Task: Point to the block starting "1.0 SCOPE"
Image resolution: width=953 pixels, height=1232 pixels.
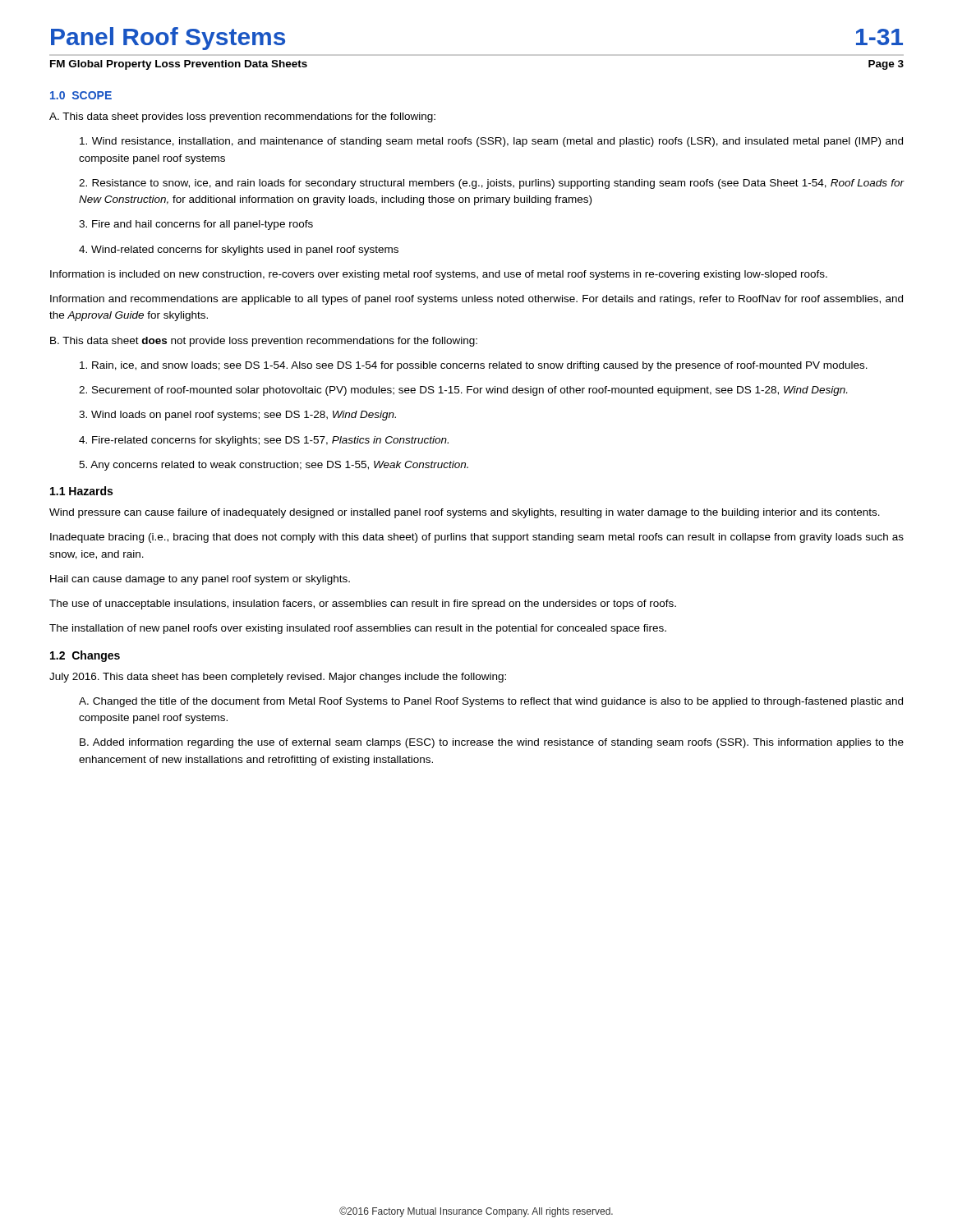Action: tap(81, 95)
